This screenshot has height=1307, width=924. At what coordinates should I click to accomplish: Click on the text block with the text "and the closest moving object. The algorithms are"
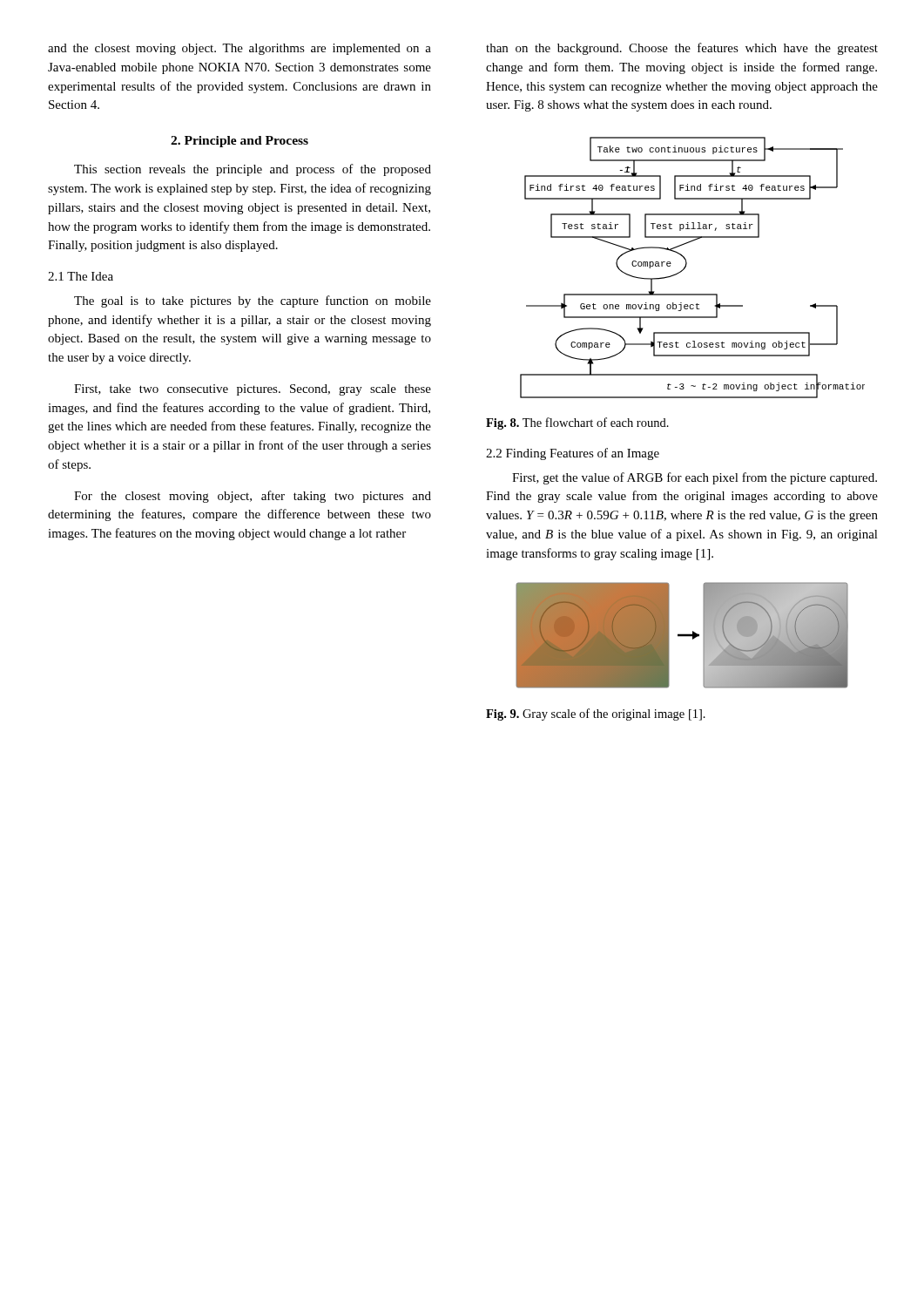(239, 77)
